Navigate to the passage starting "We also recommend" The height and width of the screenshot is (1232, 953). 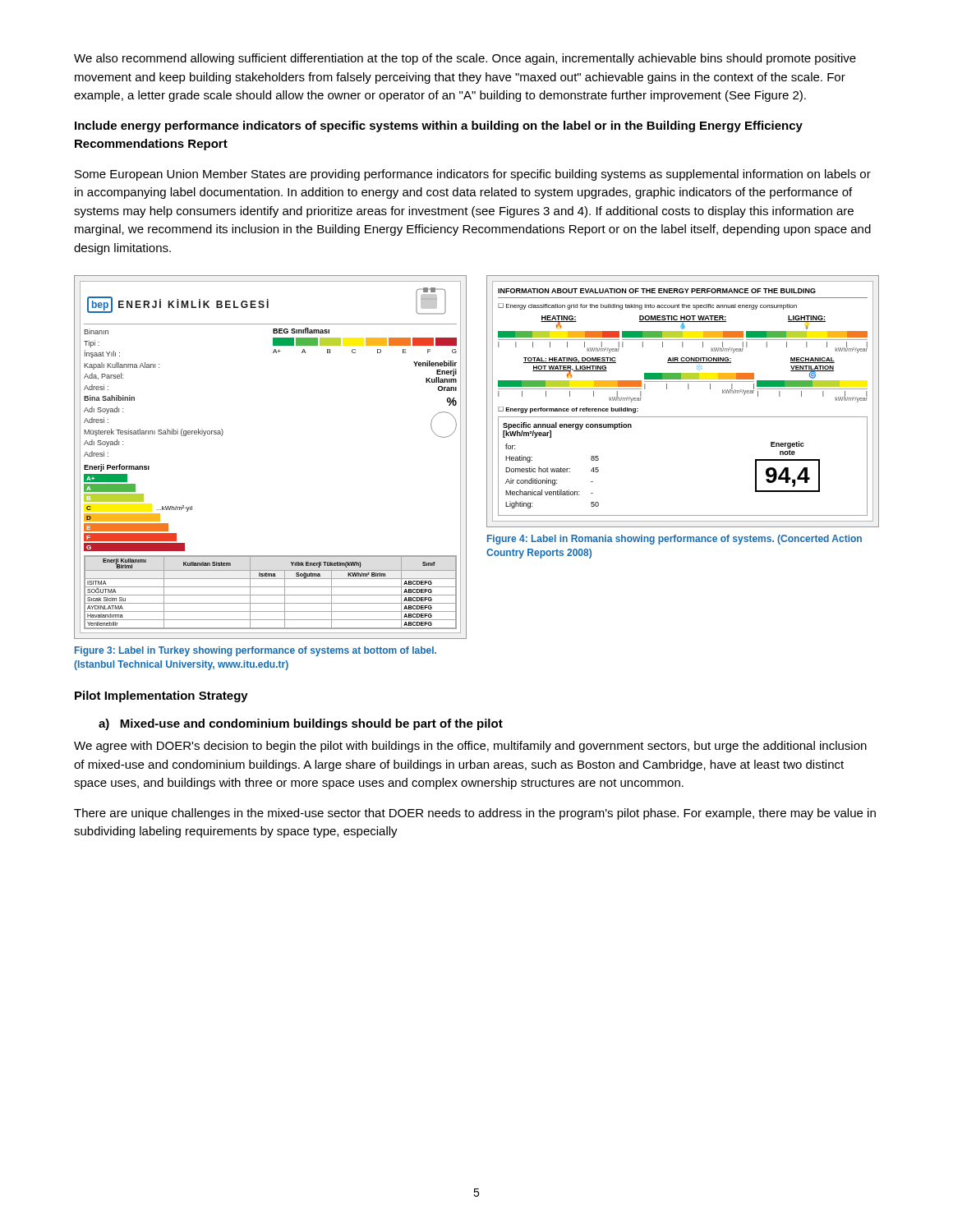point(465,76)
